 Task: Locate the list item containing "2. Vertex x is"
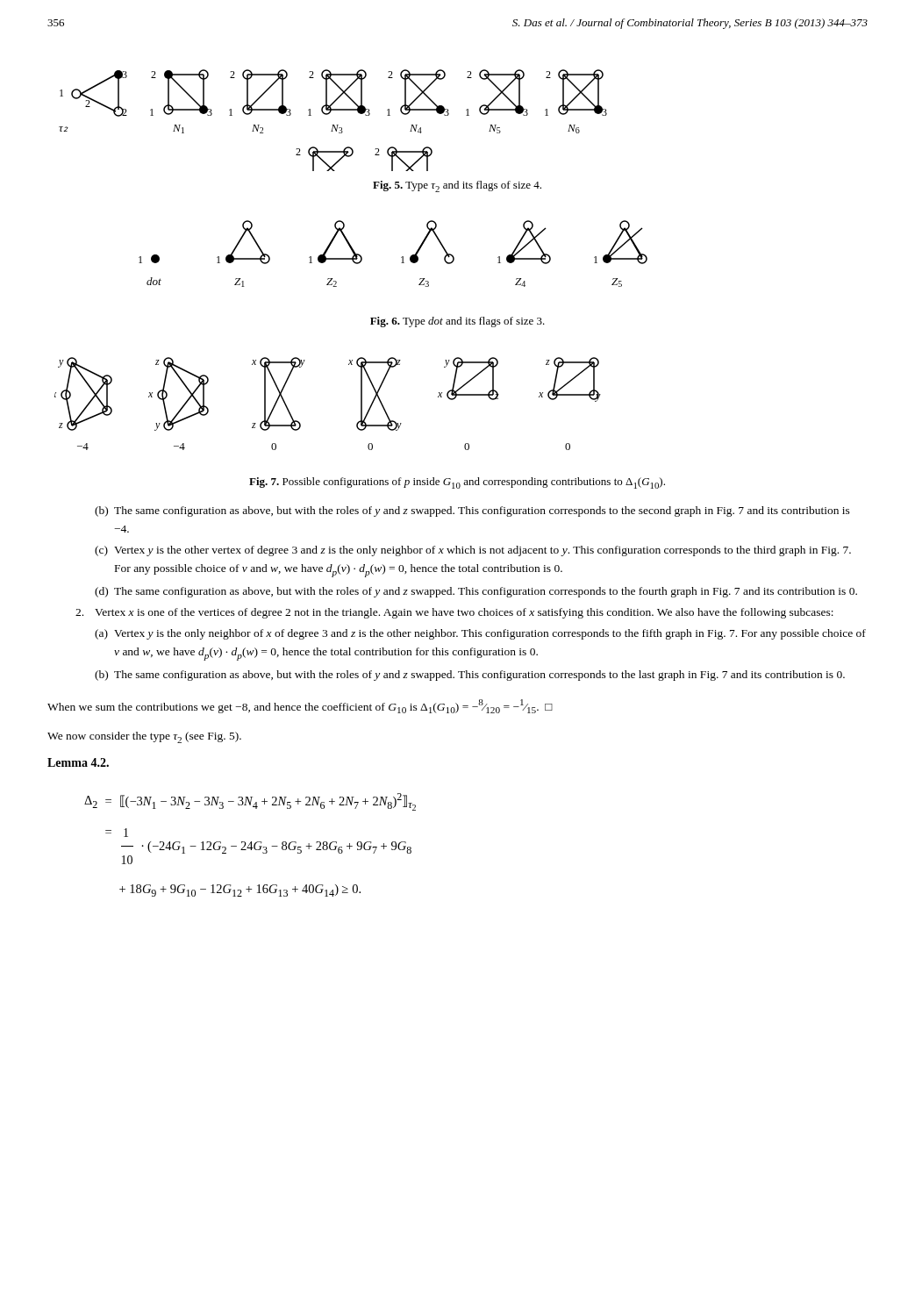pos(455,613)
